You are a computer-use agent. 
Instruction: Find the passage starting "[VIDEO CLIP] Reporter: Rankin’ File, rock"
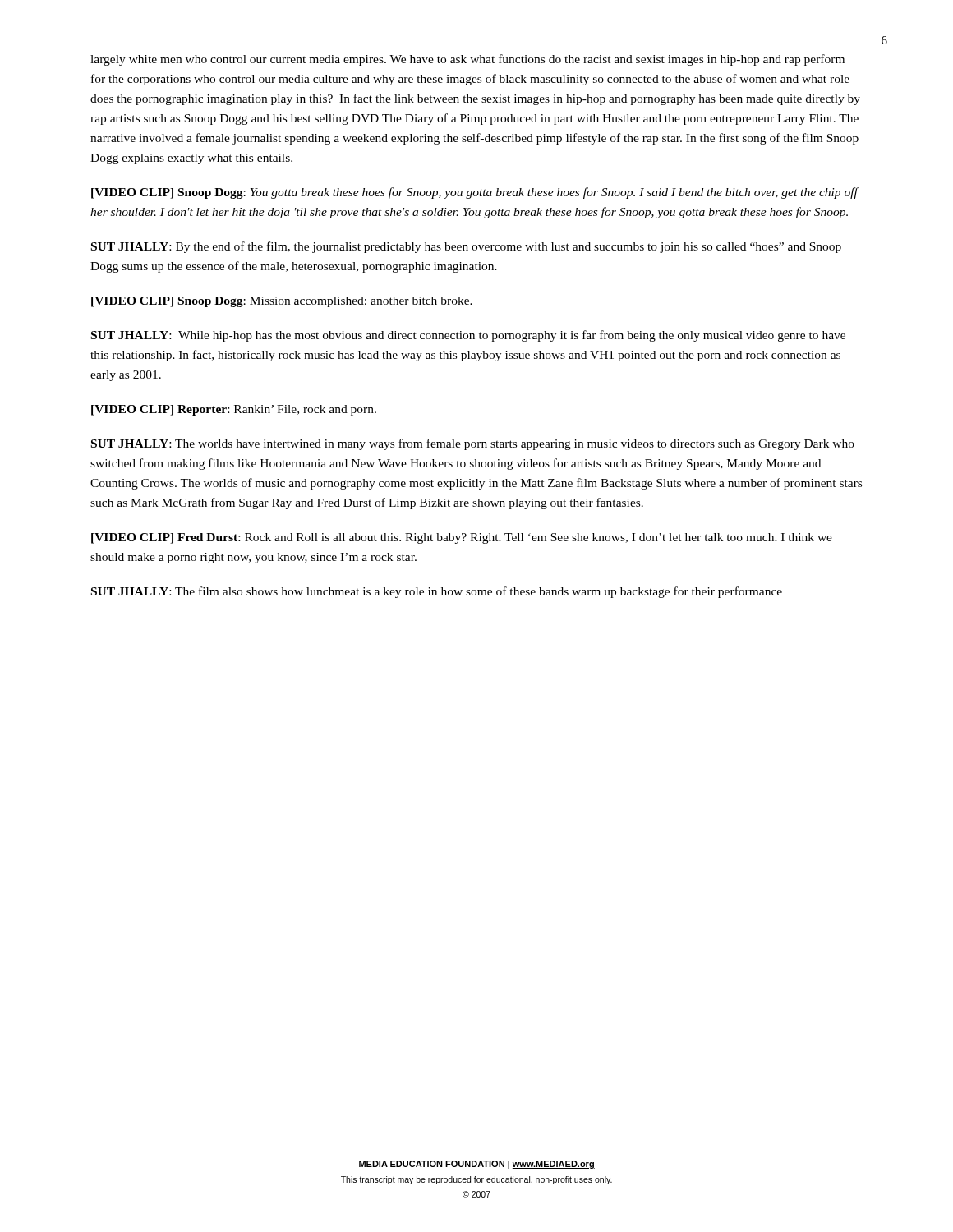(x=234, y=410)
